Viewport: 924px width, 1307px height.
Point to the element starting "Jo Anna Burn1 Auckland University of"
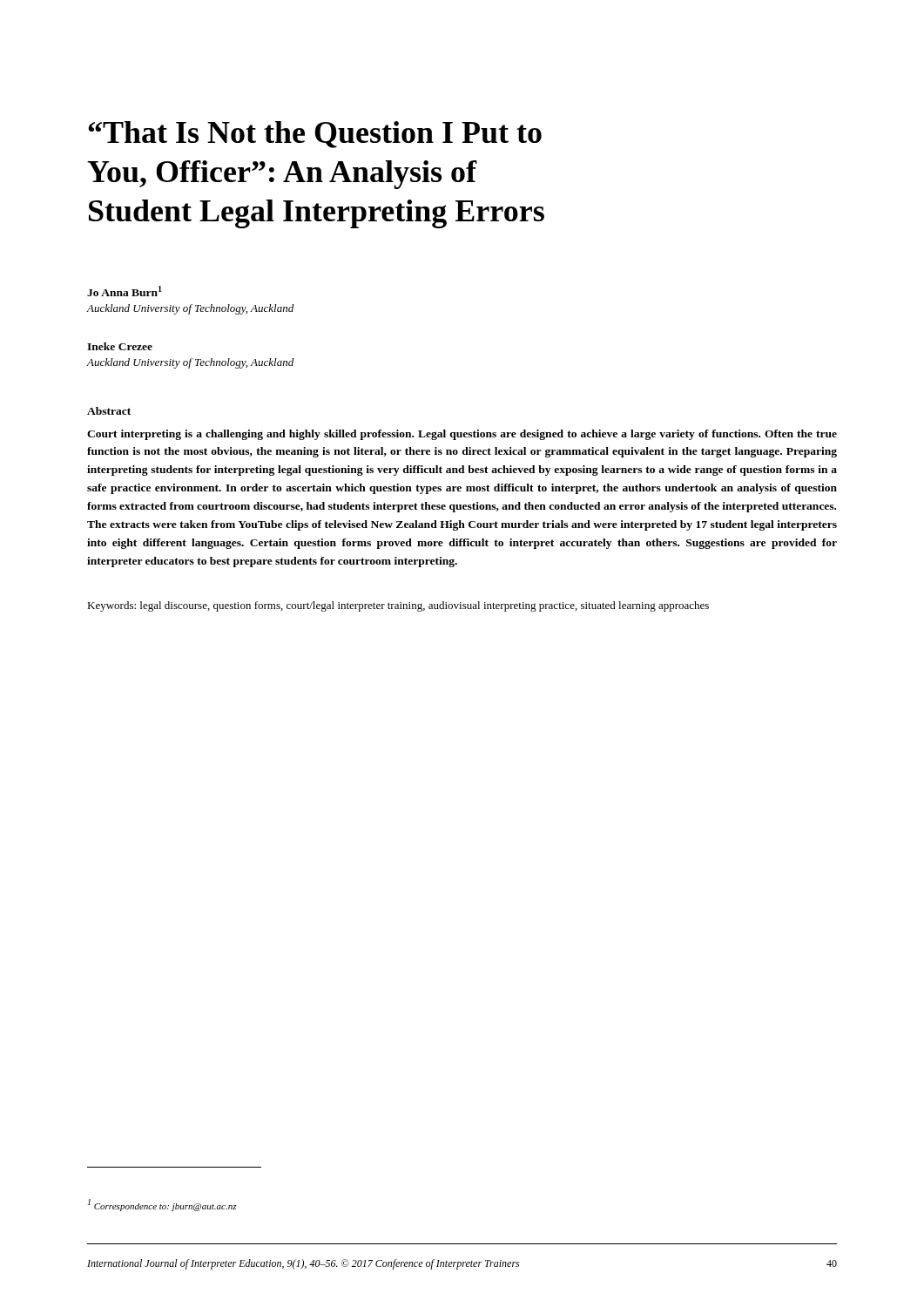click(x=125, y=291)
